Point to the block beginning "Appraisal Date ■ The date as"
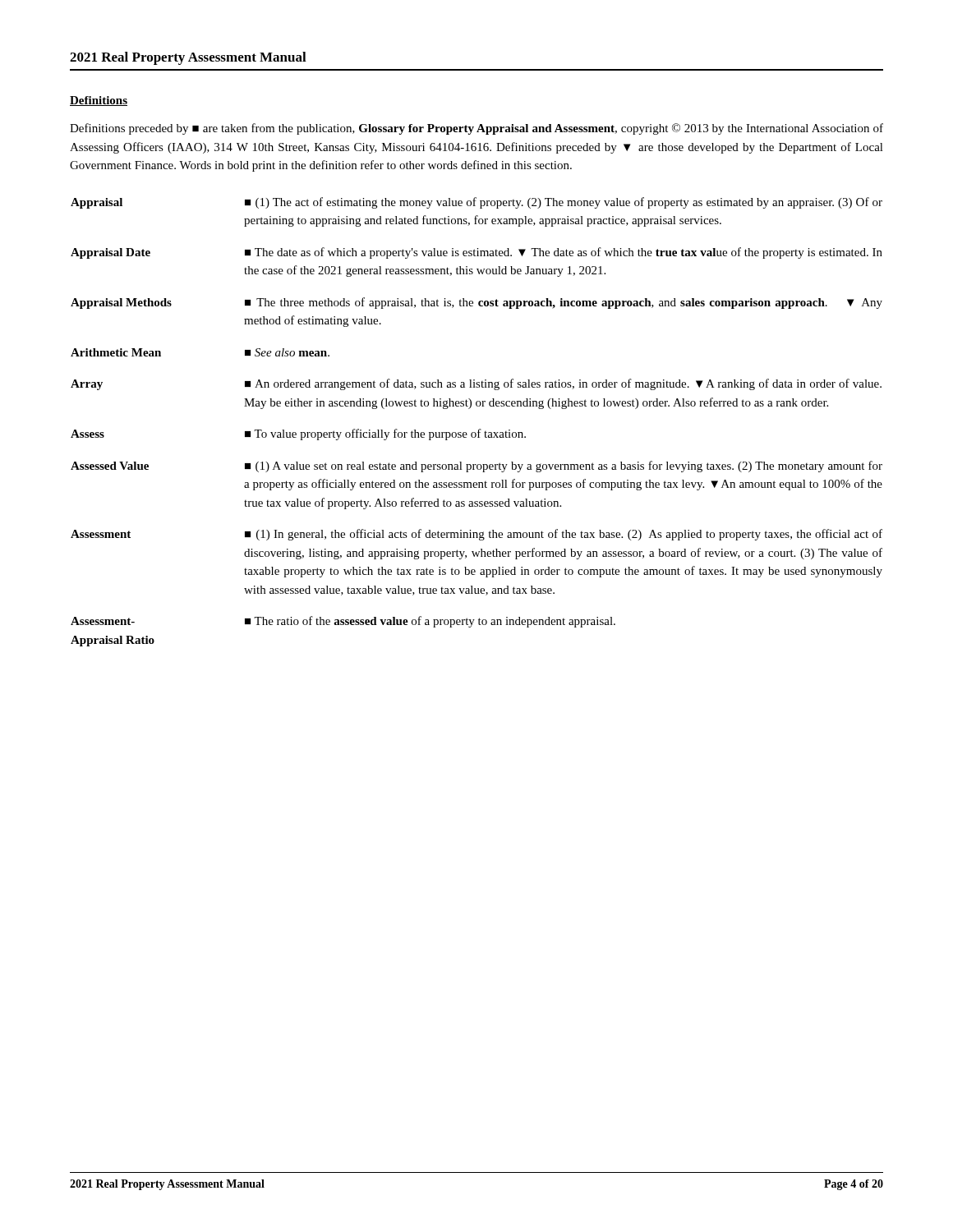Image resolution: width=953 pixels, height=1232 pixels. pyautogui.click(x=476, y=268)
